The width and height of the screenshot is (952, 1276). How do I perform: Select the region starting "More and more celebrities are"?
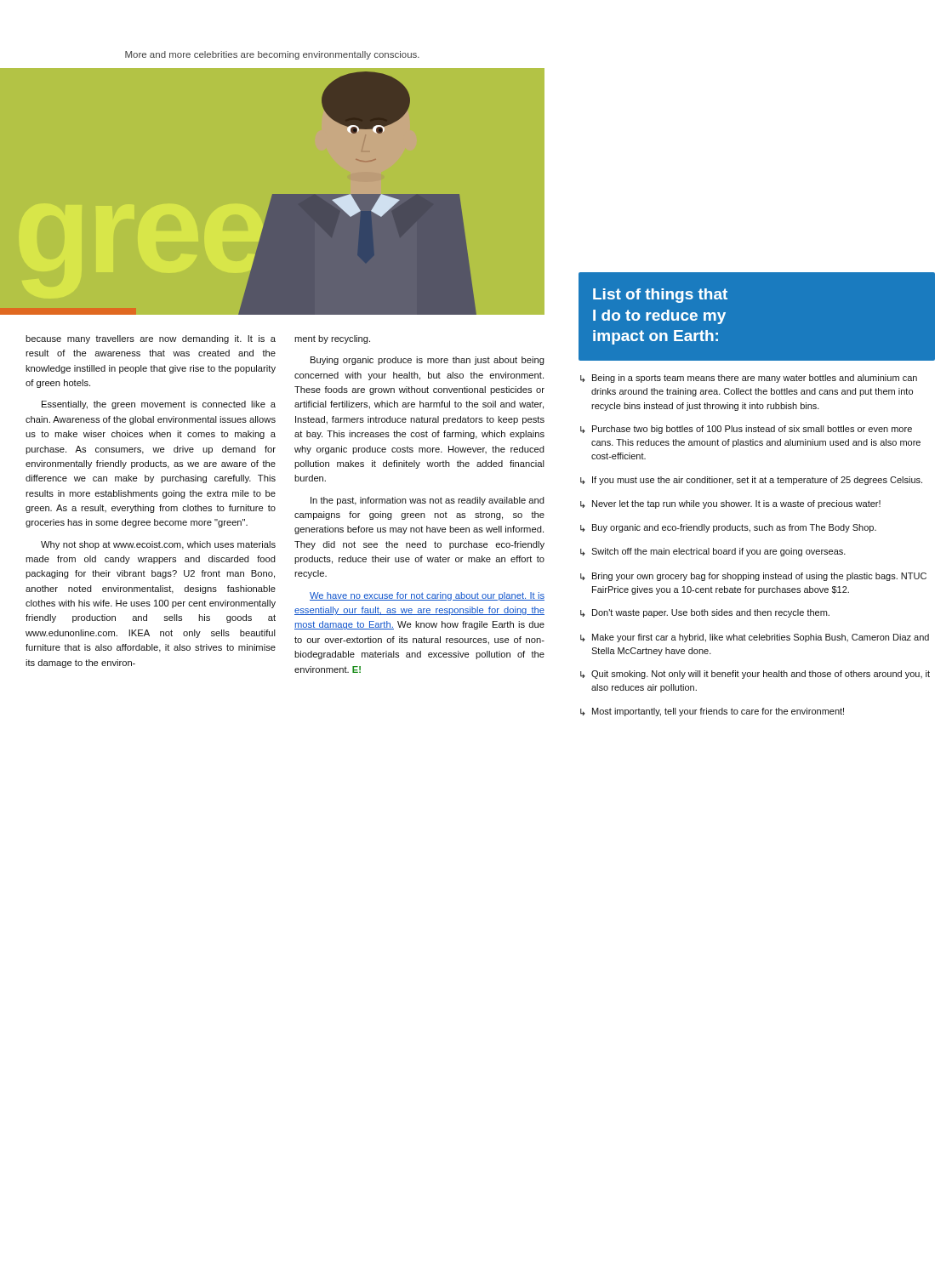tap(272, 54)
